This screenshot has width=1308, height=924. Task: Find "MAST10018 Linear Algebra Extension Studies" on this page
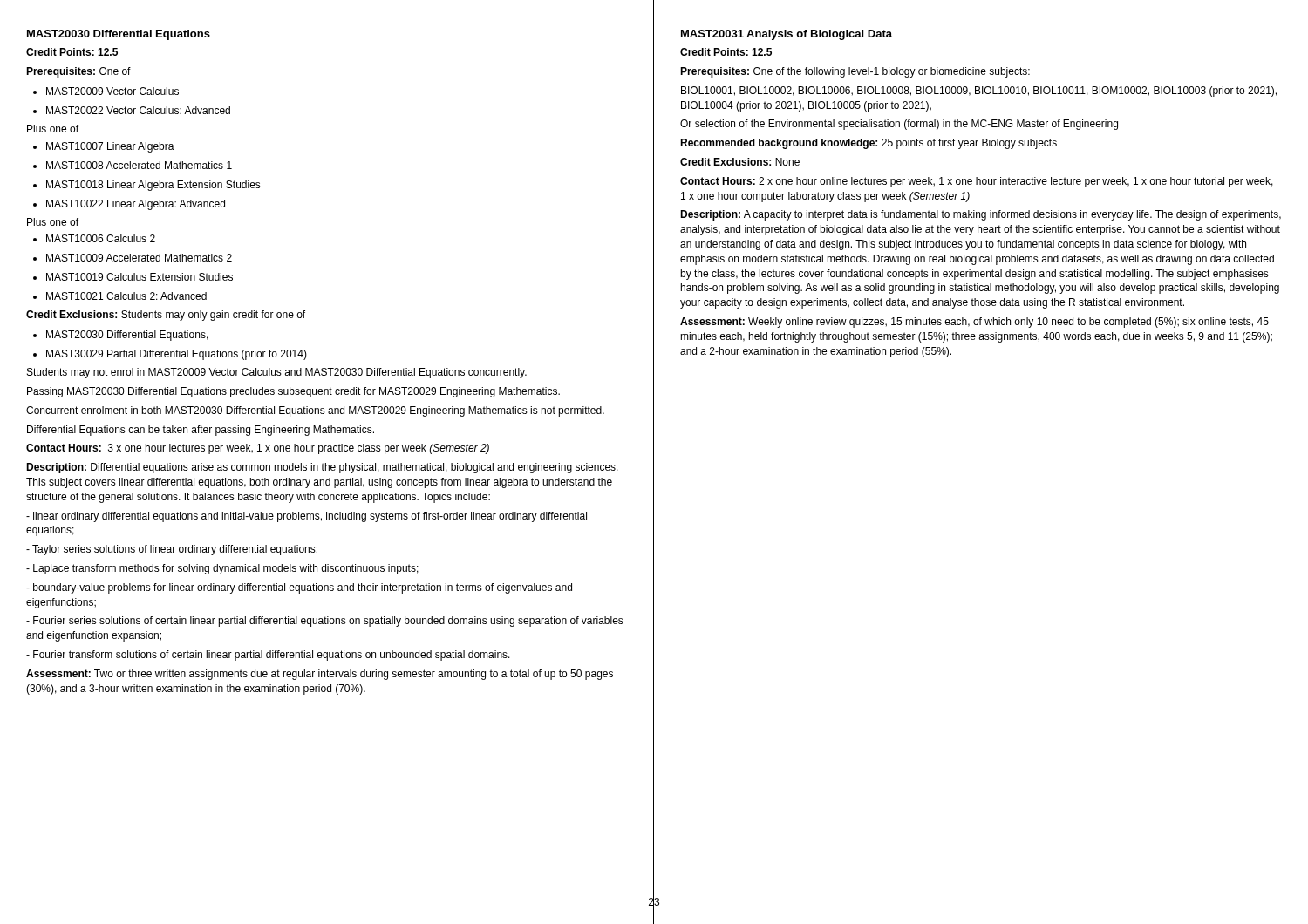click(x=147, y=186)
